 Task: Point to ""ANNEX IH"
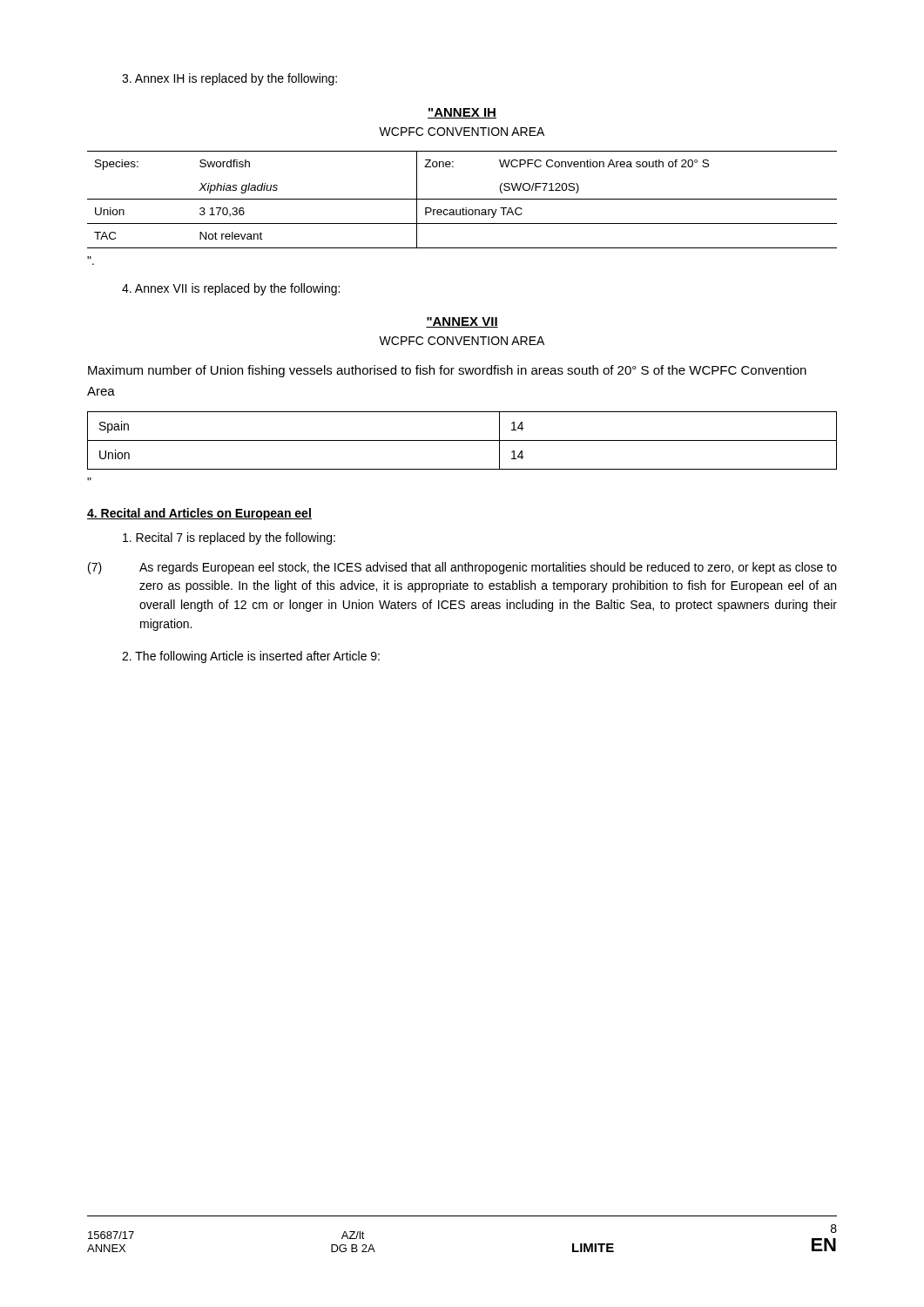[x=462, y=112]
